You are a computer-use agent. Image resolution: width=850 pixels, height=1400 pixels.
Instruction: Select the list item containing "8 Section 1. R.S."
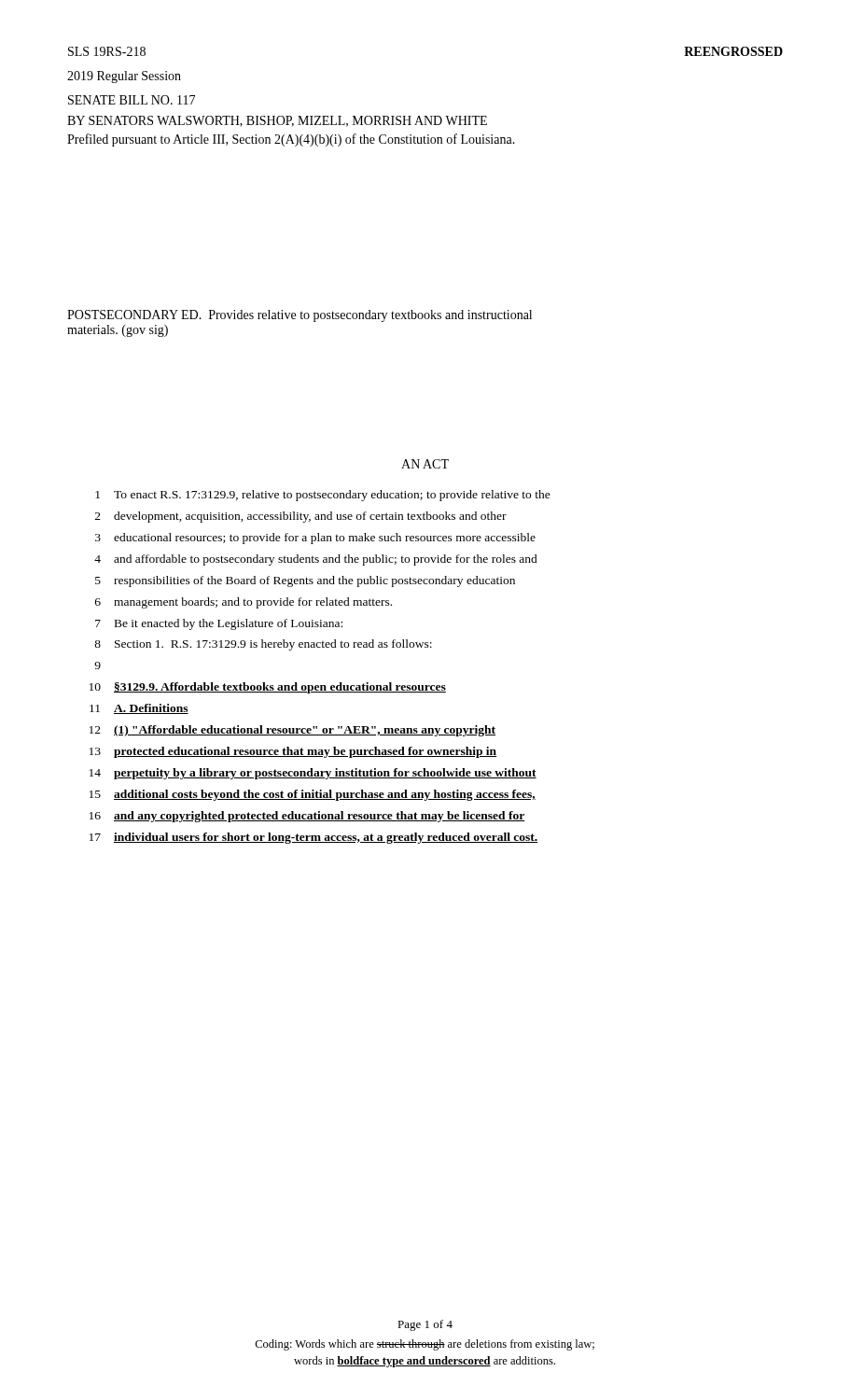point(425,645)
